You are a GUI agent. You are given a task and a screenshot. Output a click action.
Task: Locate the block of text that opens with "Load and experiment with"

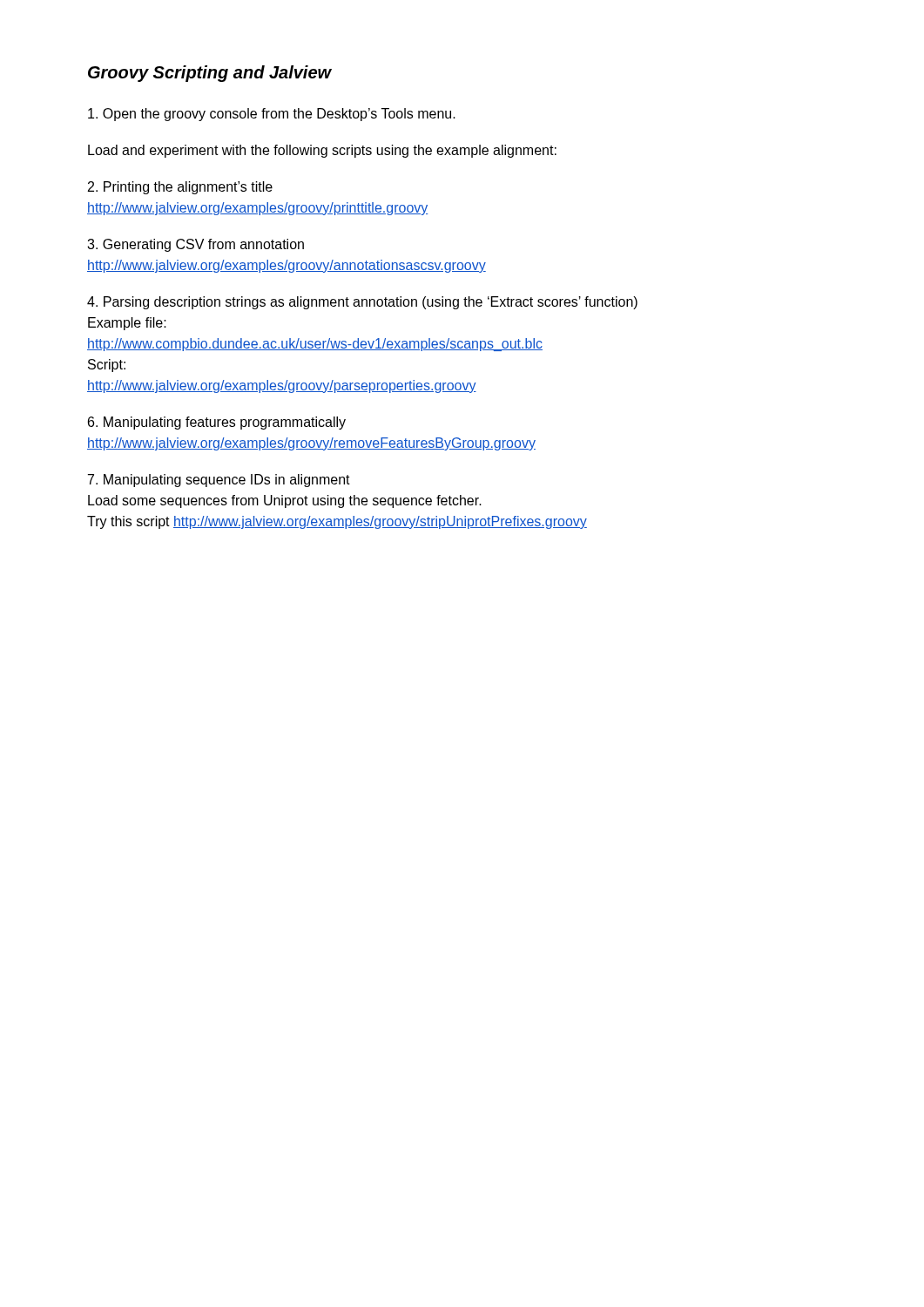pyautogui.click(x=322, y=150)
